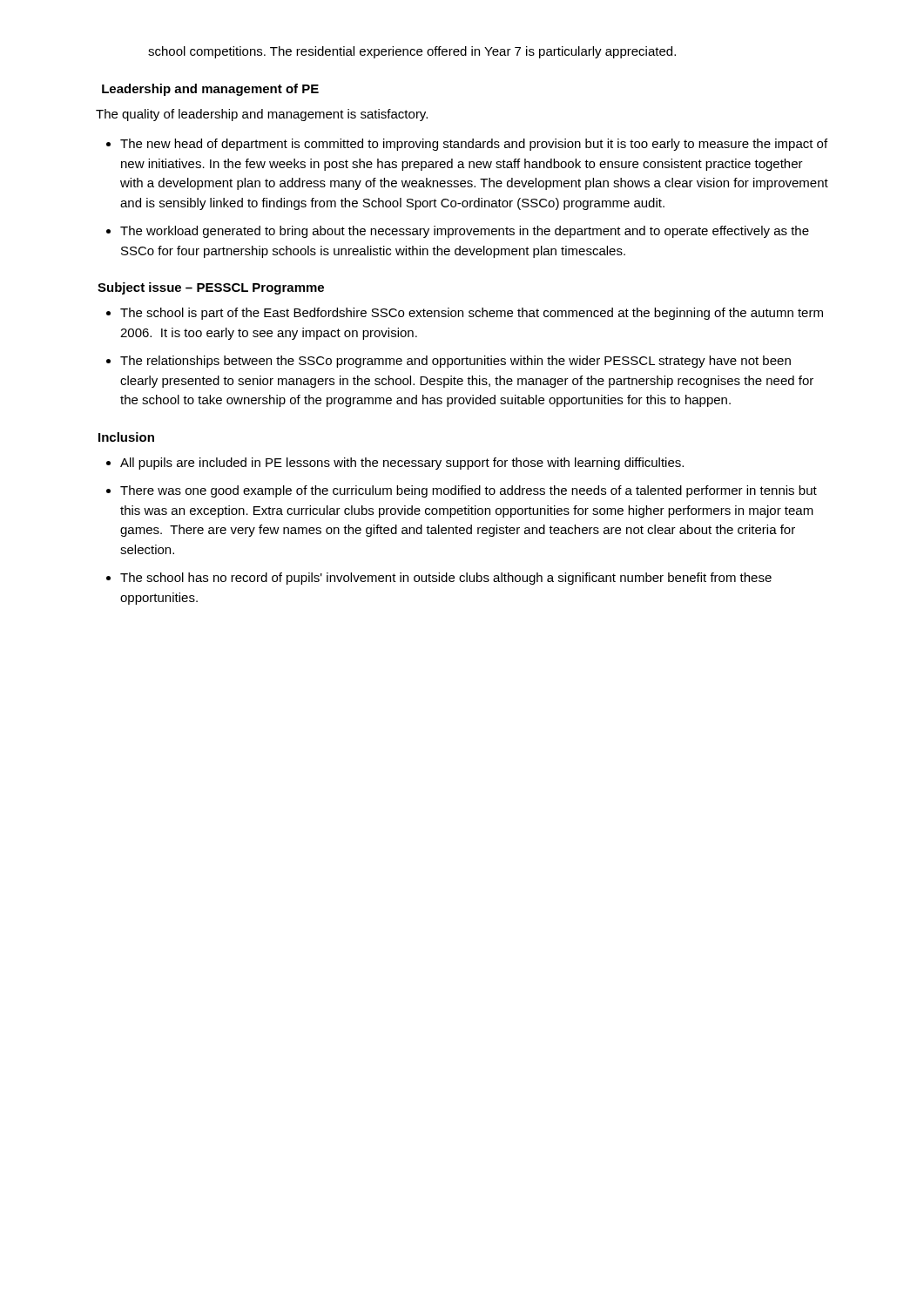Click the passage that begins "The workload generated to bring"
Image resolution: width=924 pixels, height=1307 pixels.
(465, 240)
